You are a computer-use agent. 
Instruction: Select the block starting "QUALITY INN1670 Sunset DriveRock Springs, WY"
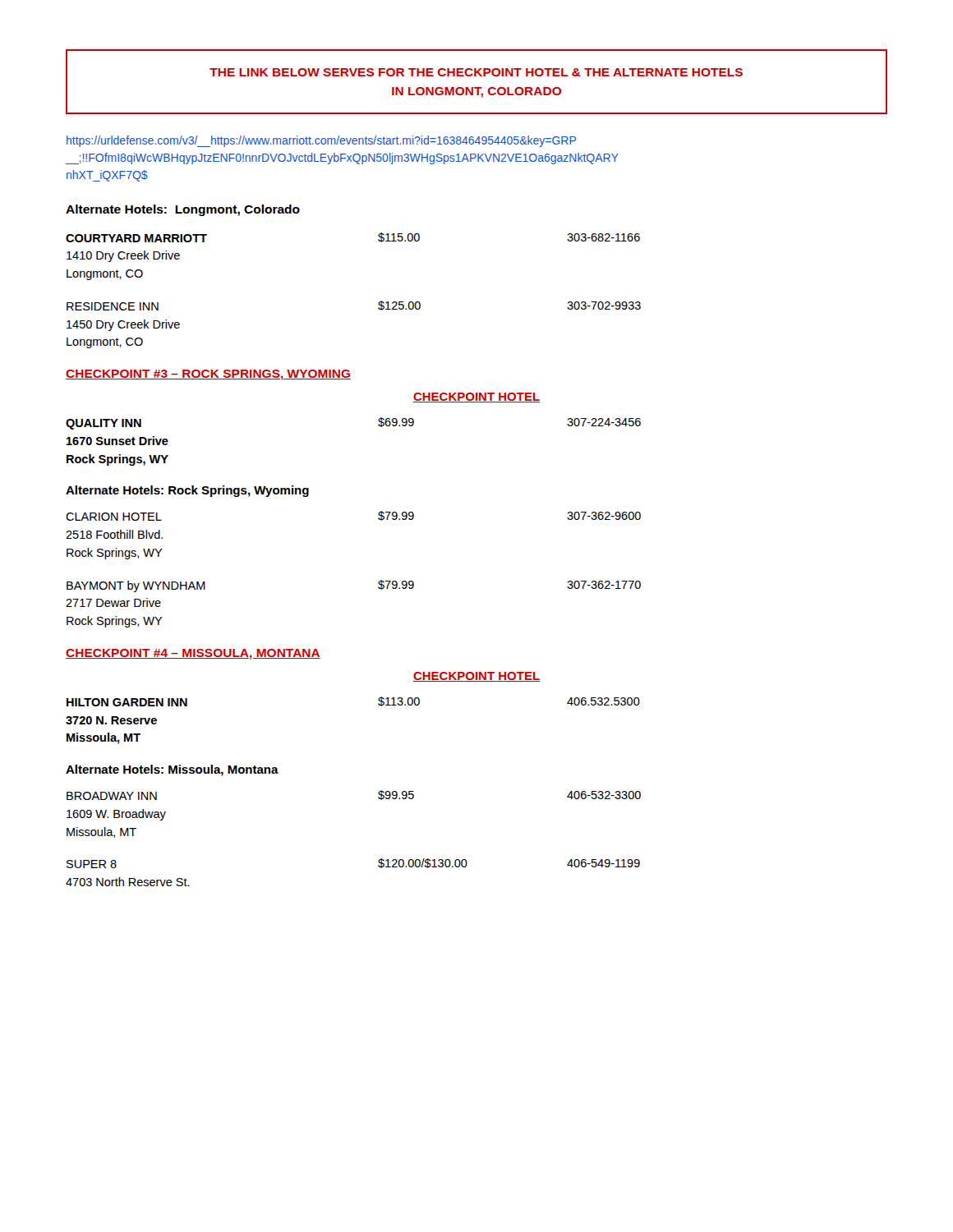coord(107,423)
